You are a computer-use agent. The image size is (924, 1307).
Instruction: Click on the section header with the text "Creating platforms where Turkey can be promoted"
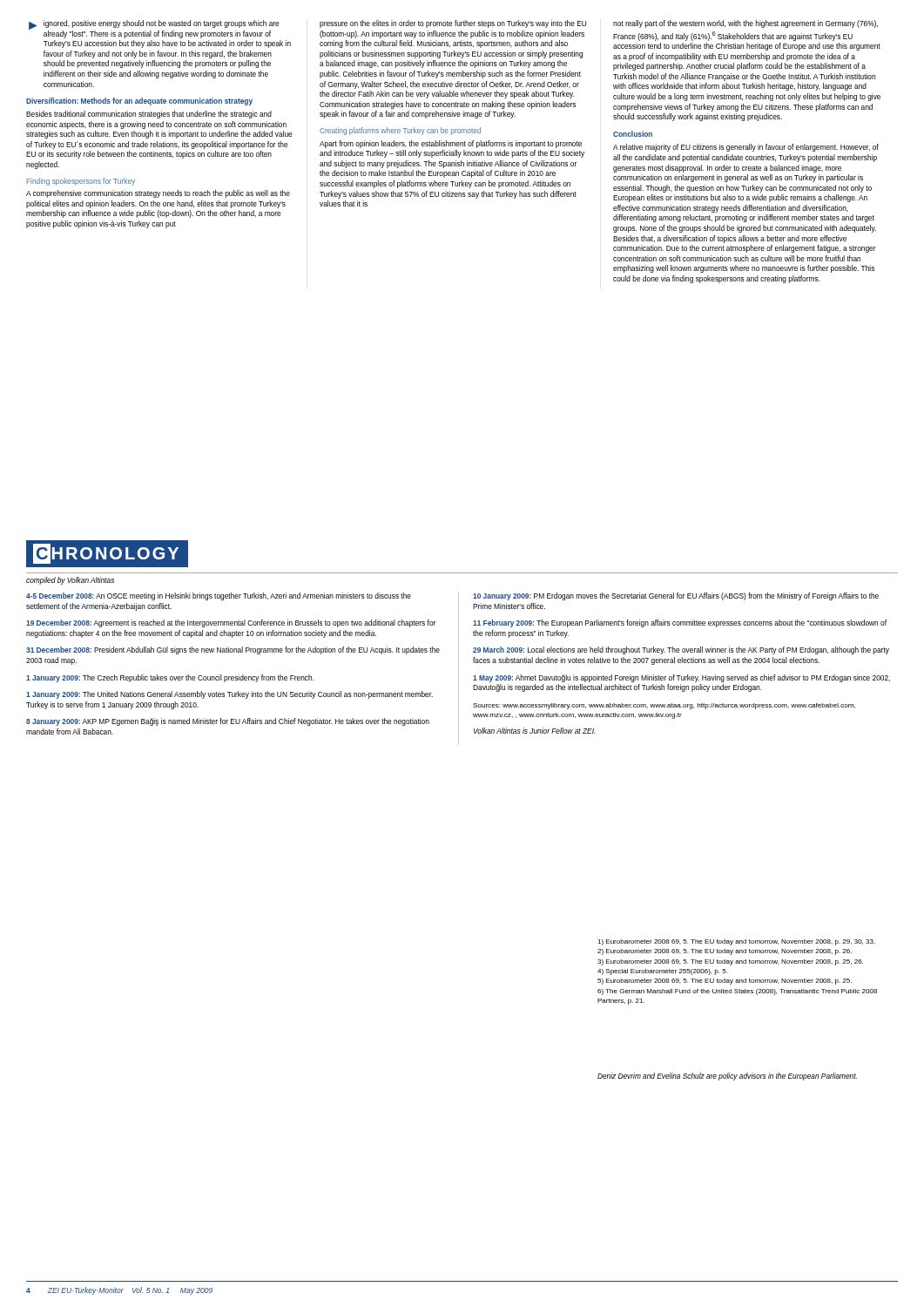[400, 131]
